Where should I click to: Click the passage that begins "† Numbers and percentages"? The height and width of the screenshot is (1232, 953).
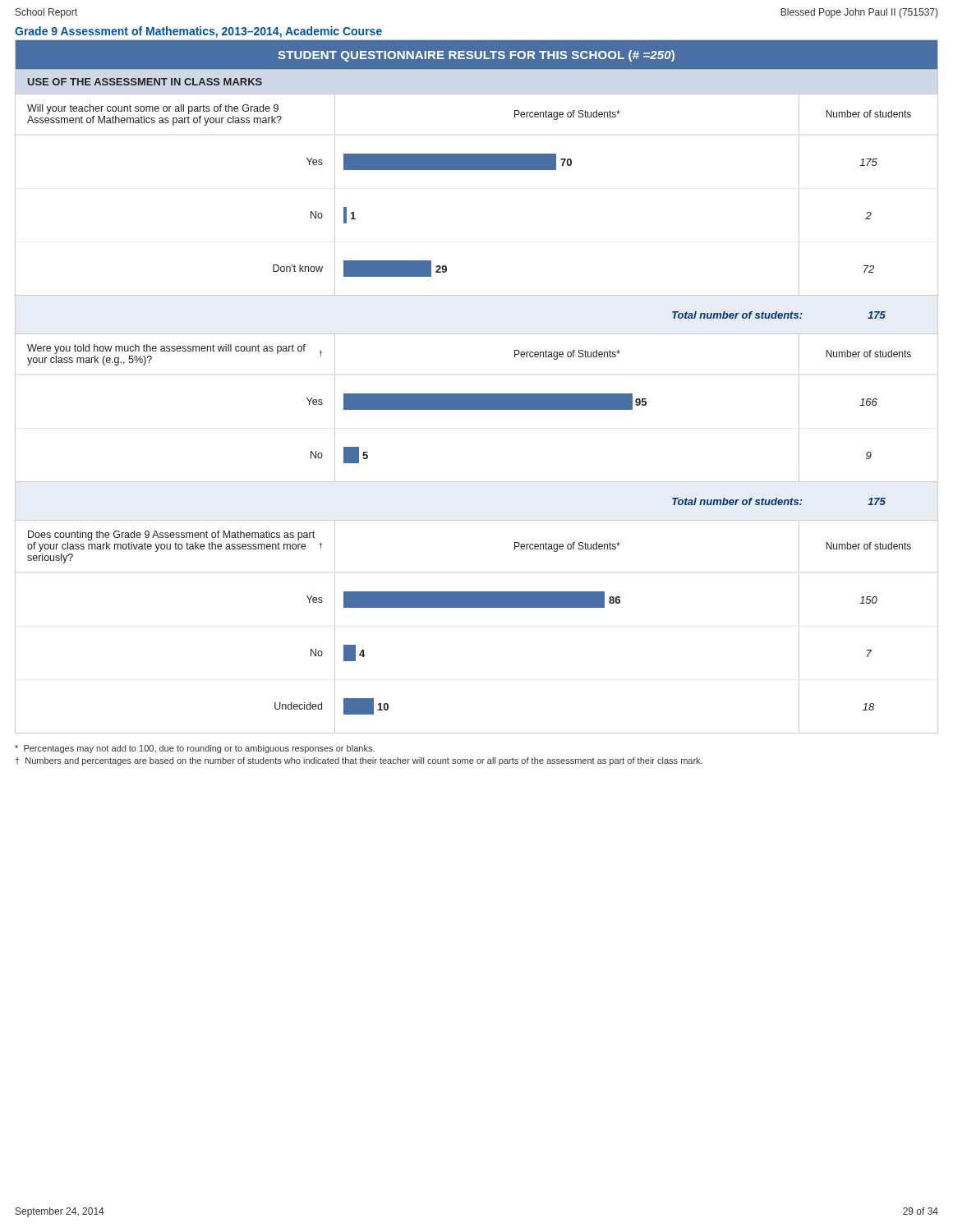point(359,761)
